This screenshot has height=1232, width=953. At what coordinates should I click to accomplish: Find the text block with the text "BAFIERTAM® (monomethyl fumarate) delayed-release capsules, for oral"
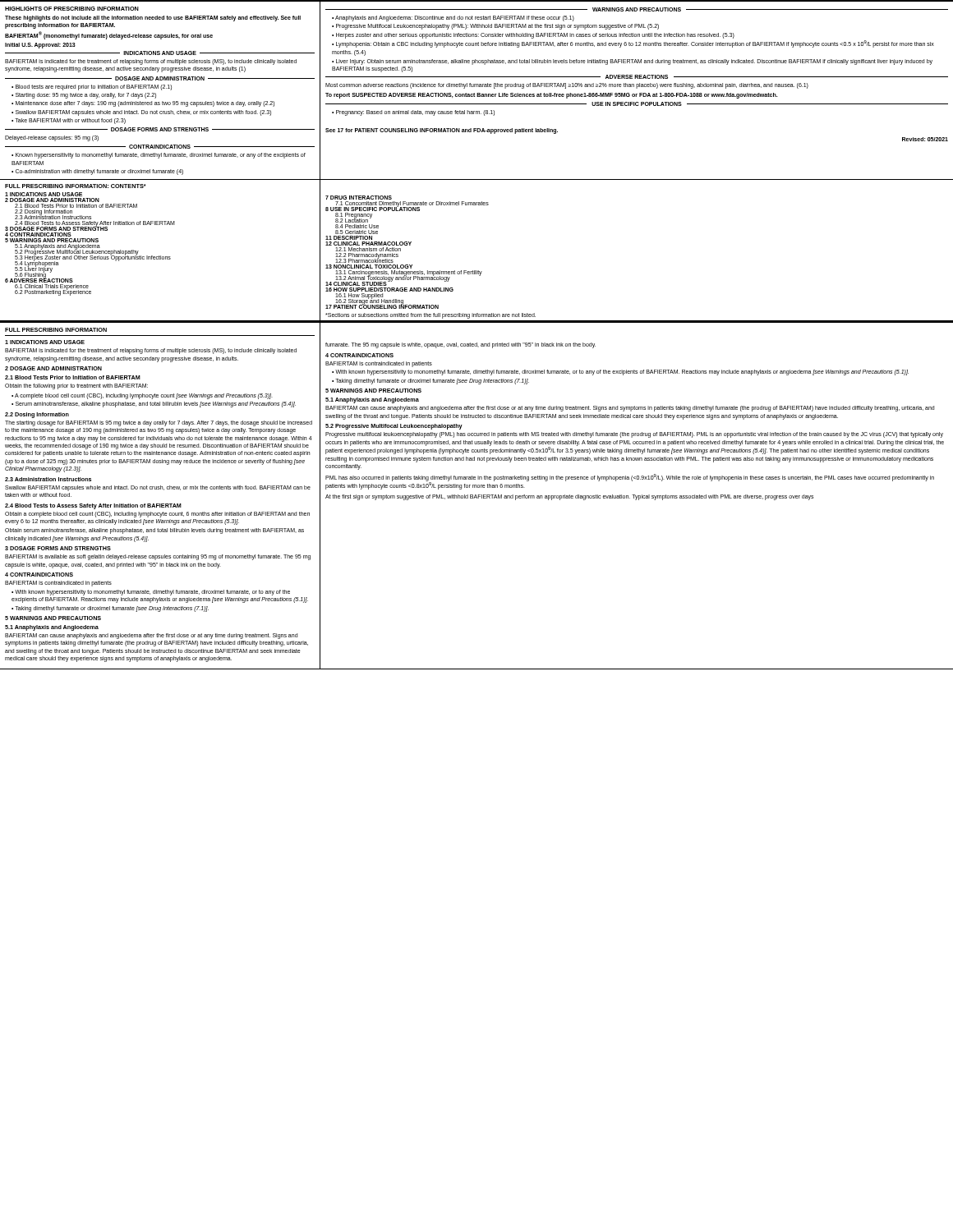(109, 35)
